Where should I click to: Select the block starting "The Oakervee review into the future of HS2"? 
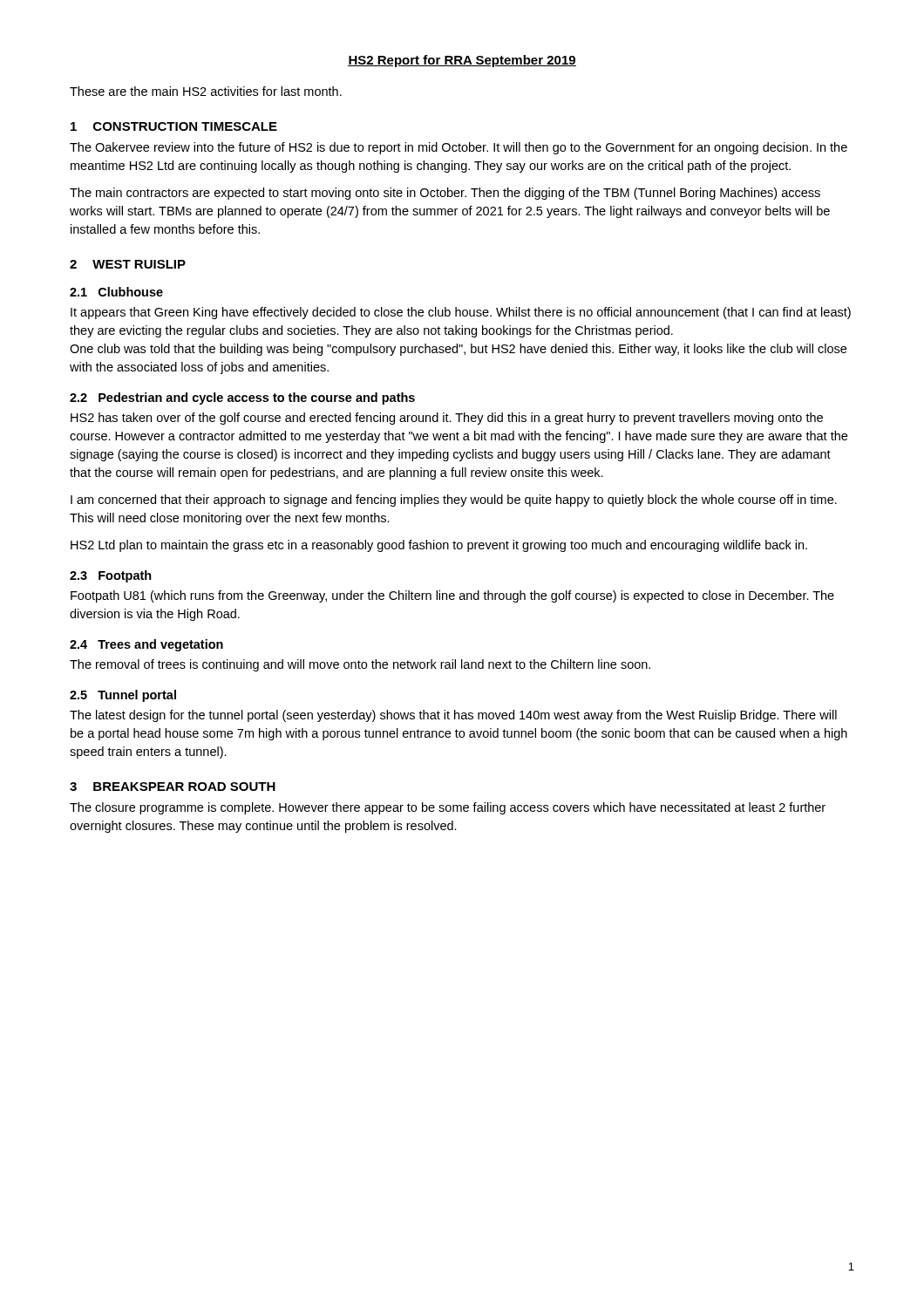tap(459, 157)
